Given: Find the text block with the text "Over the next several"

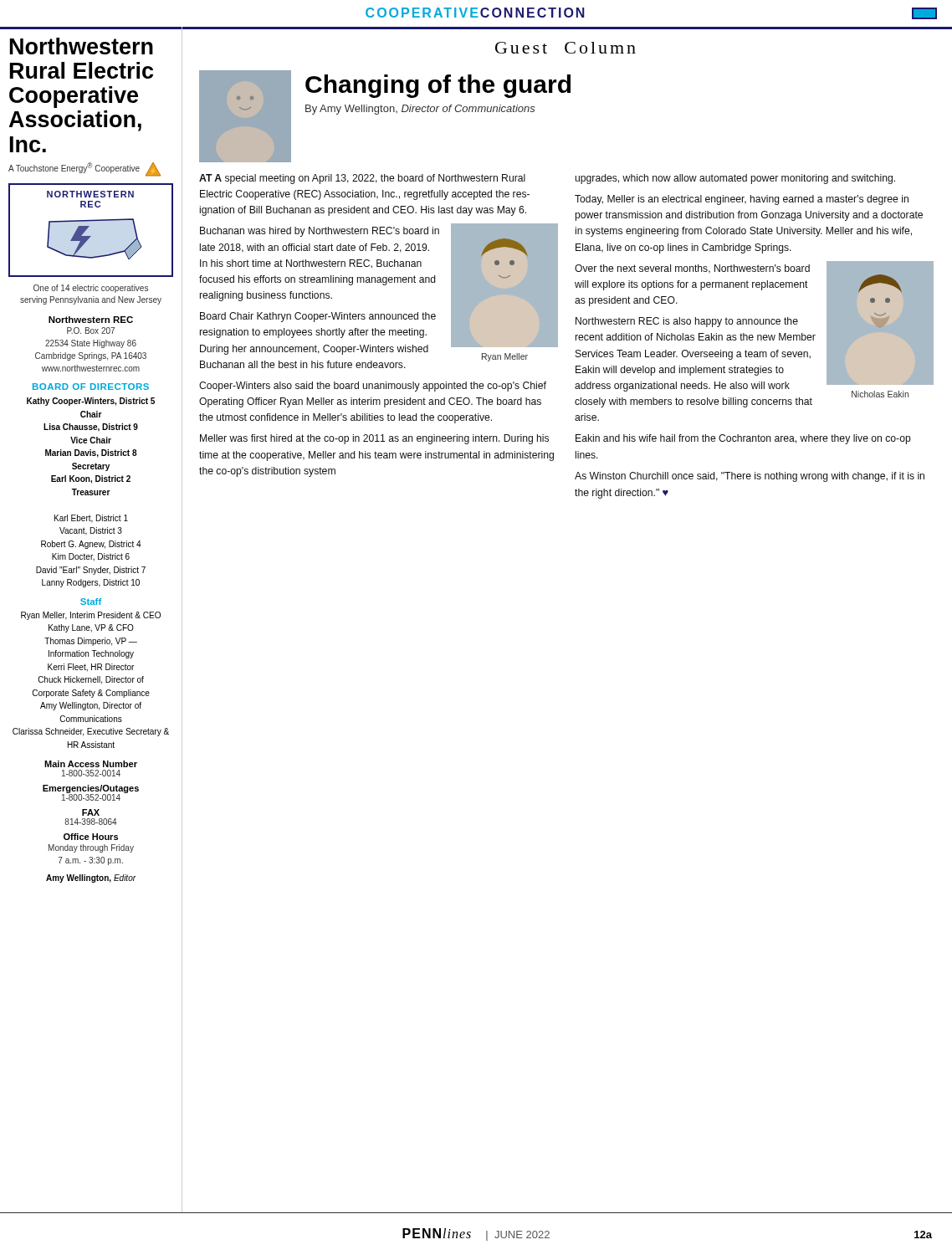Looking at the screenshot, I should tap(754, 381).
